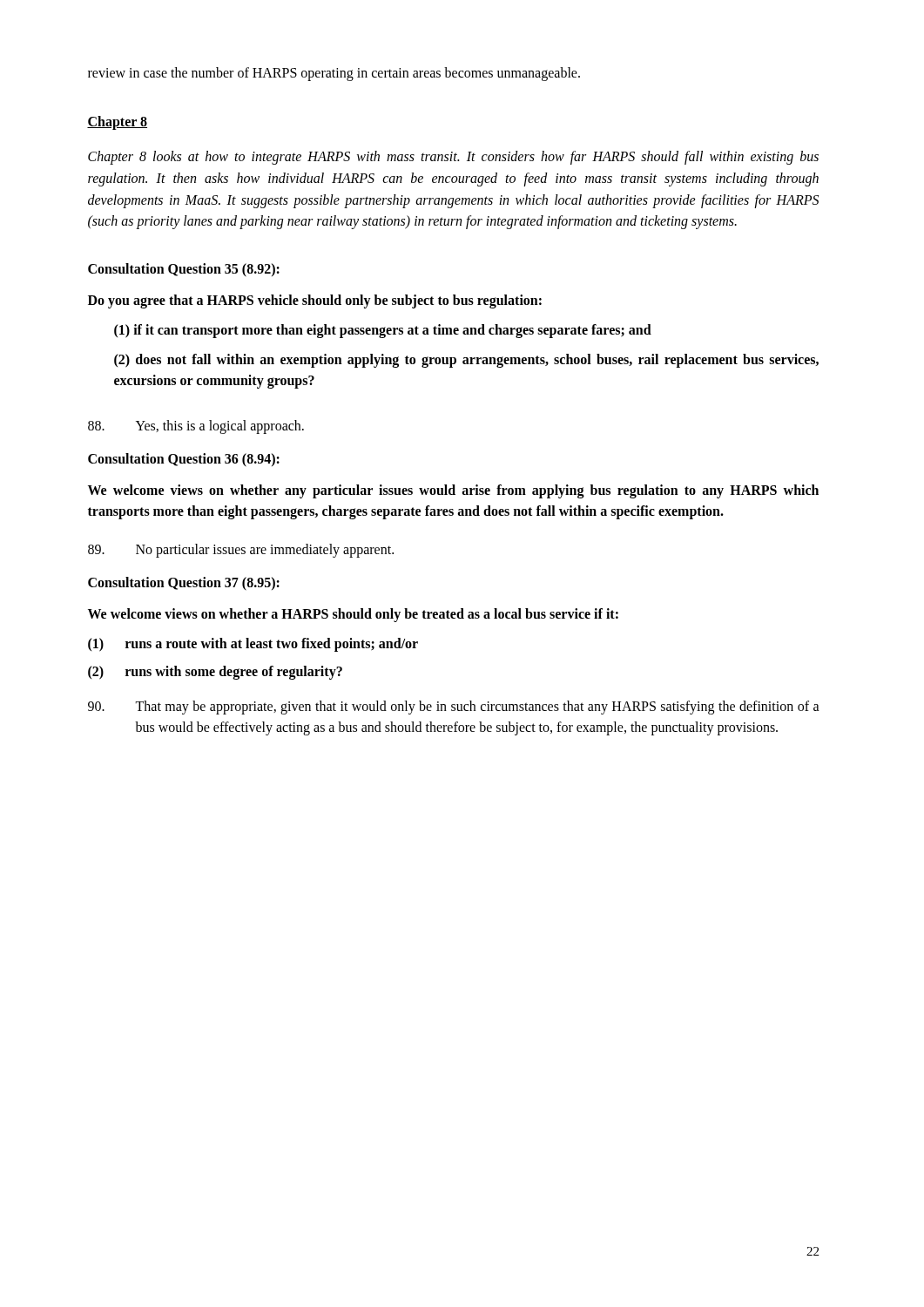Locate the list item containing "(1) if it can transport more"
Image resolution: width=924 pixels, height=1307 pixels.
453,330
